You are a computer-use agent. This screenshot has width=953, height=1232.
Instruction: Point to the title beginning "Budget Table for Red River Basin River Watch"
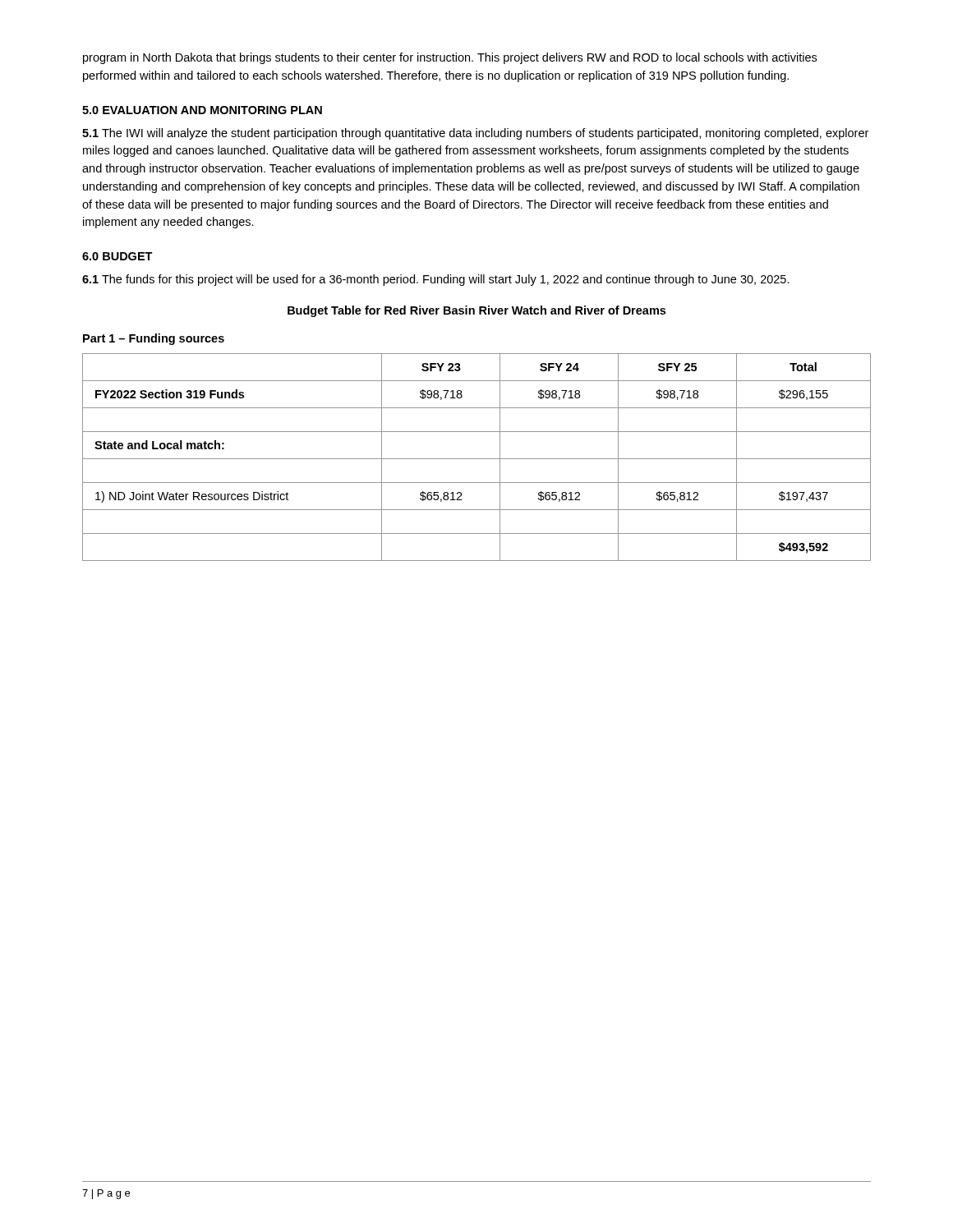click(x=476, y=310)
